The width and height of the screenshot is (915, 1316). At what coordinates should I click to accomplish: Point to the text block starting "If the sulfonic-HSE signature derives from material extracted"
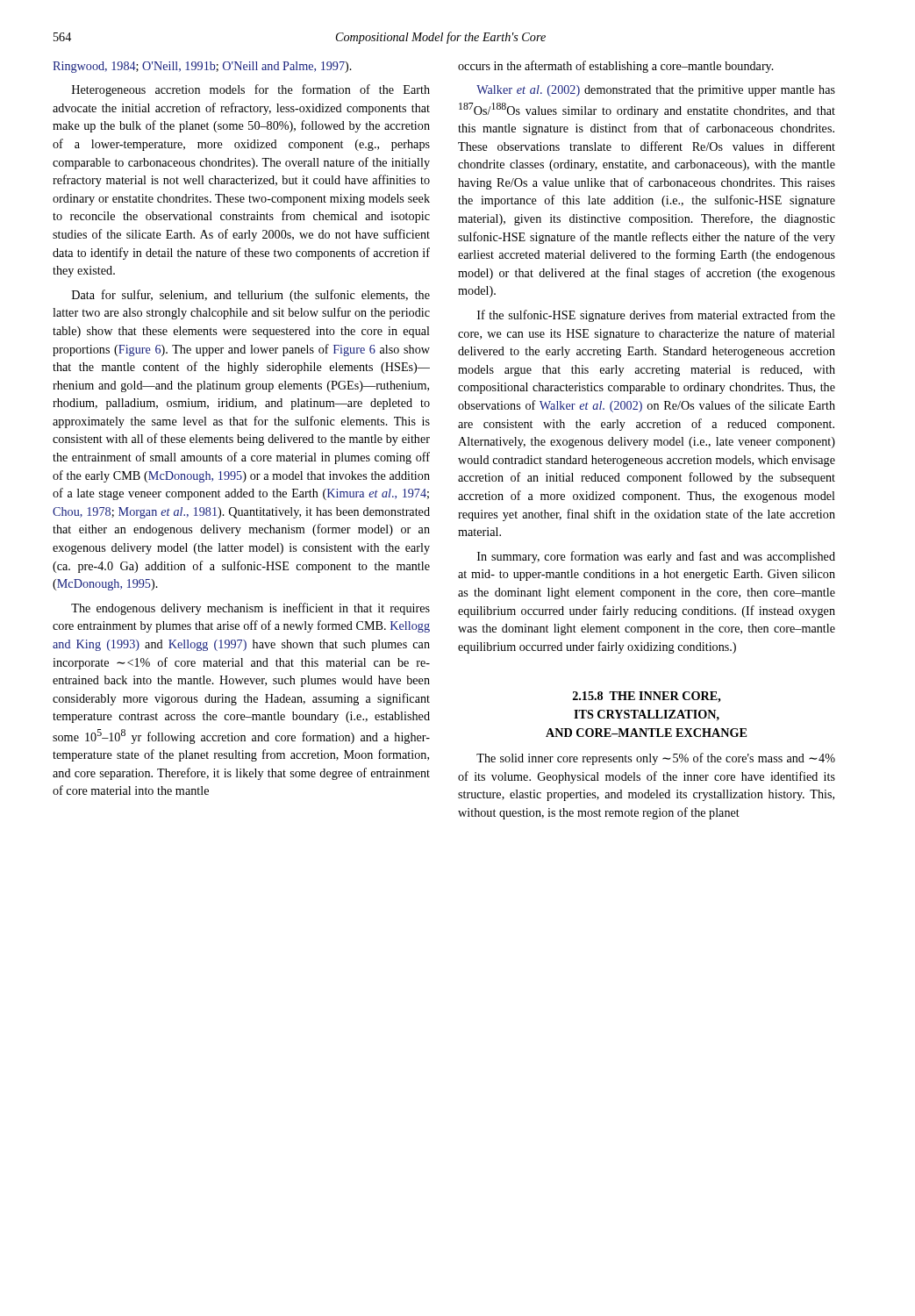pos(647,423)
